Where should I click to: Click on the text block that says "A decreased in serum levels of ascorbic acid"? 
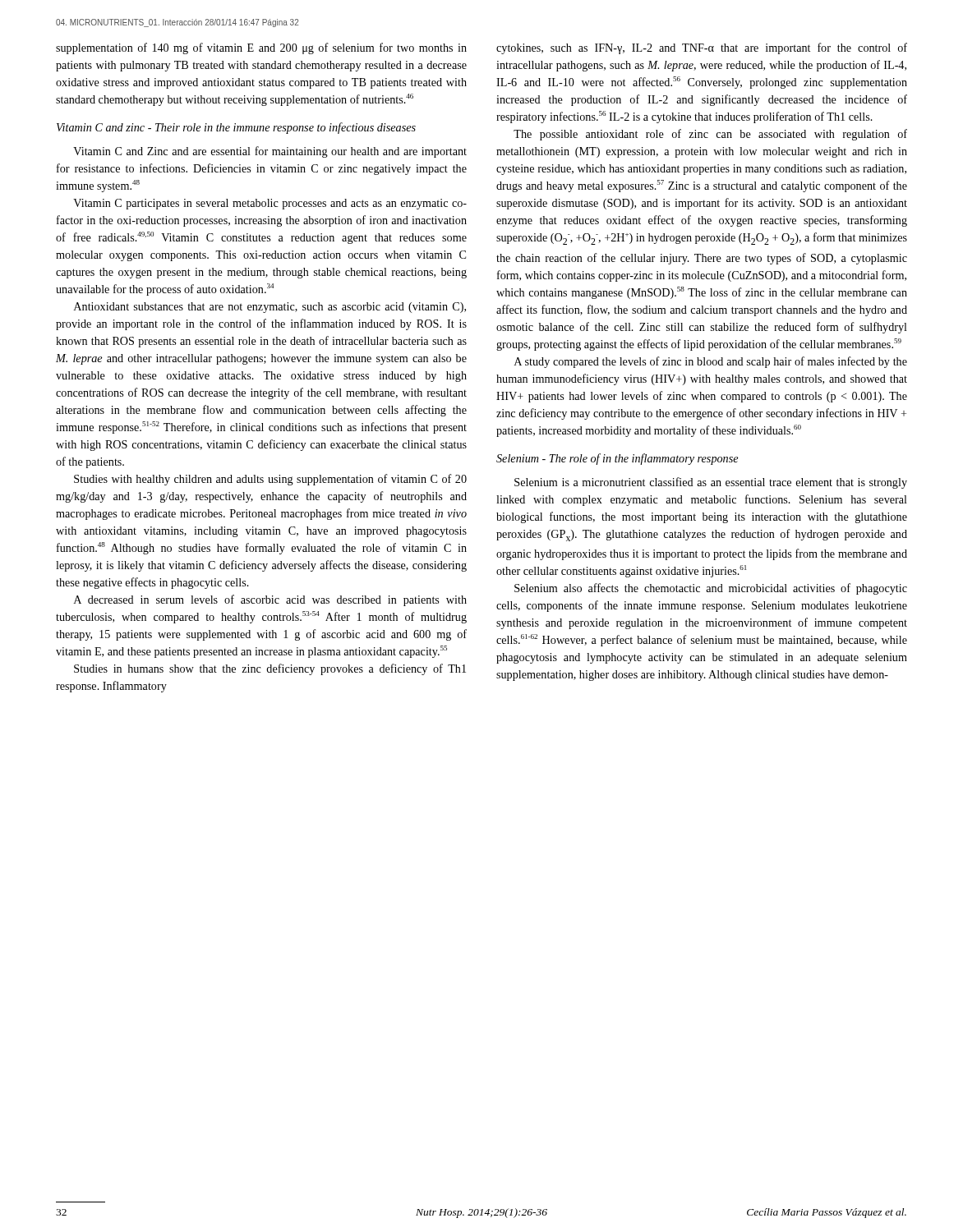point(261,626)
